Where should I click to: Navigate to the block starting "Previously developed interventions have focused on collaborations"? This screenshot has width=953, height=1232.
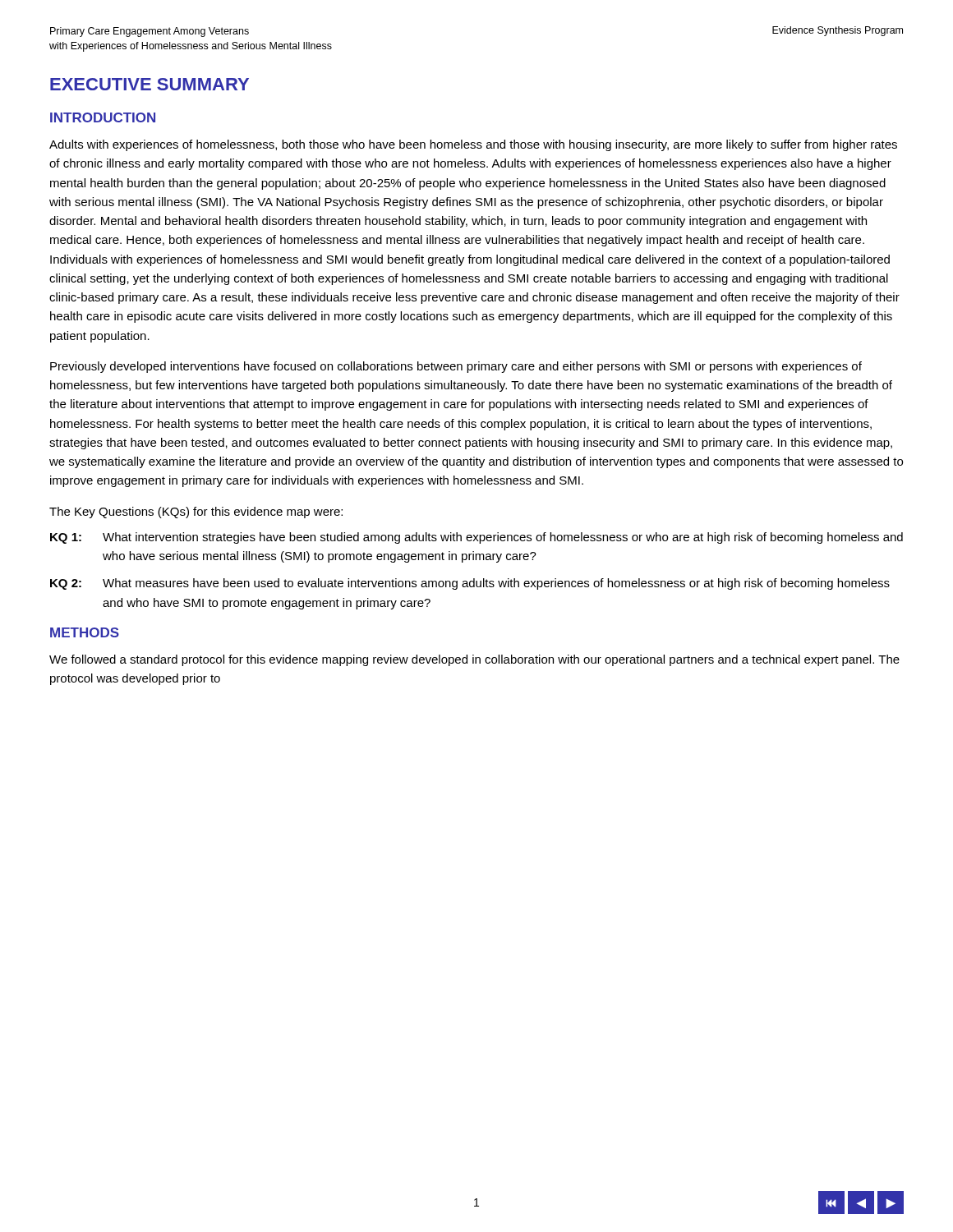[476, 423]
